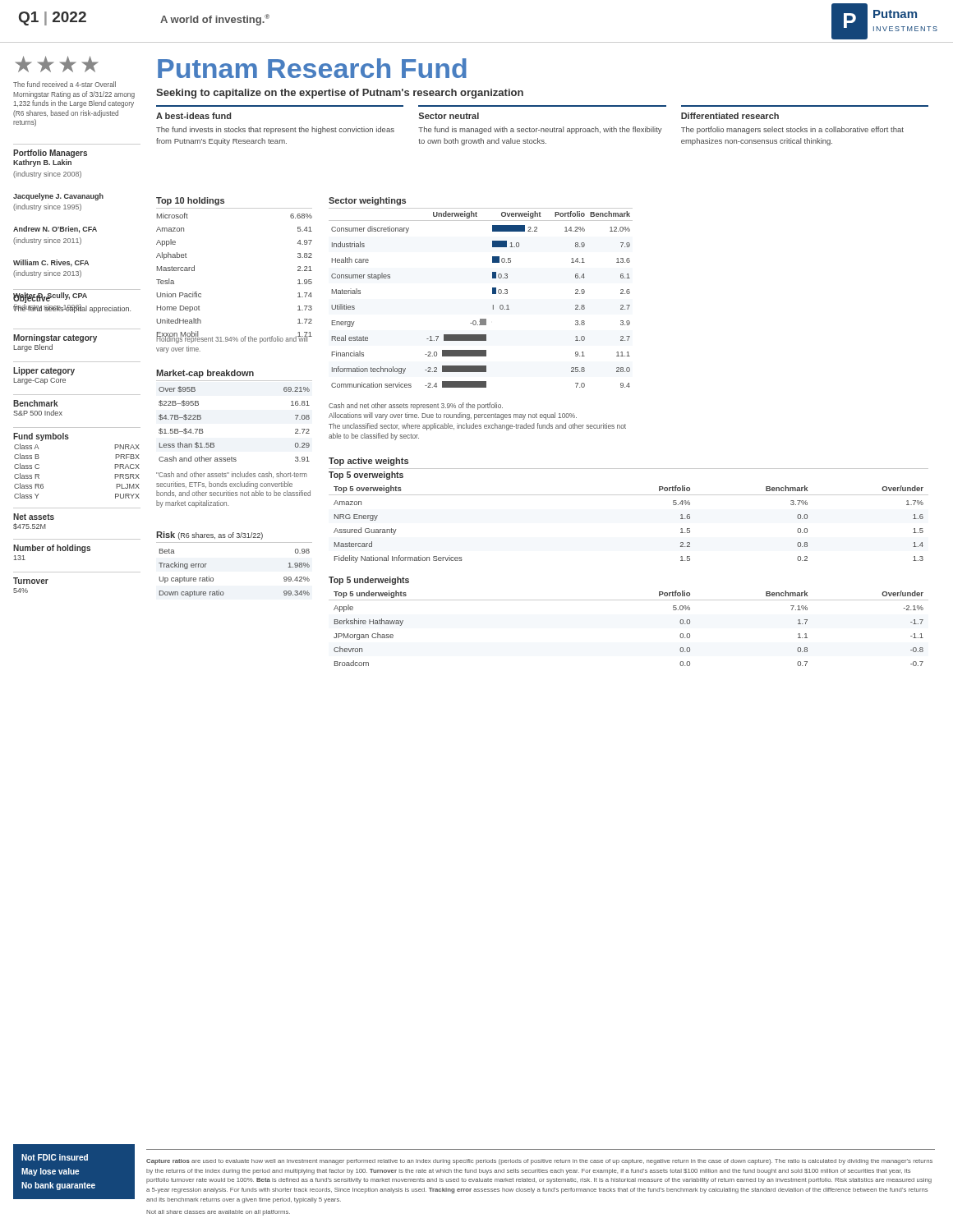Find the block on this page that starts "The portfolio managers"

(792, 135)
